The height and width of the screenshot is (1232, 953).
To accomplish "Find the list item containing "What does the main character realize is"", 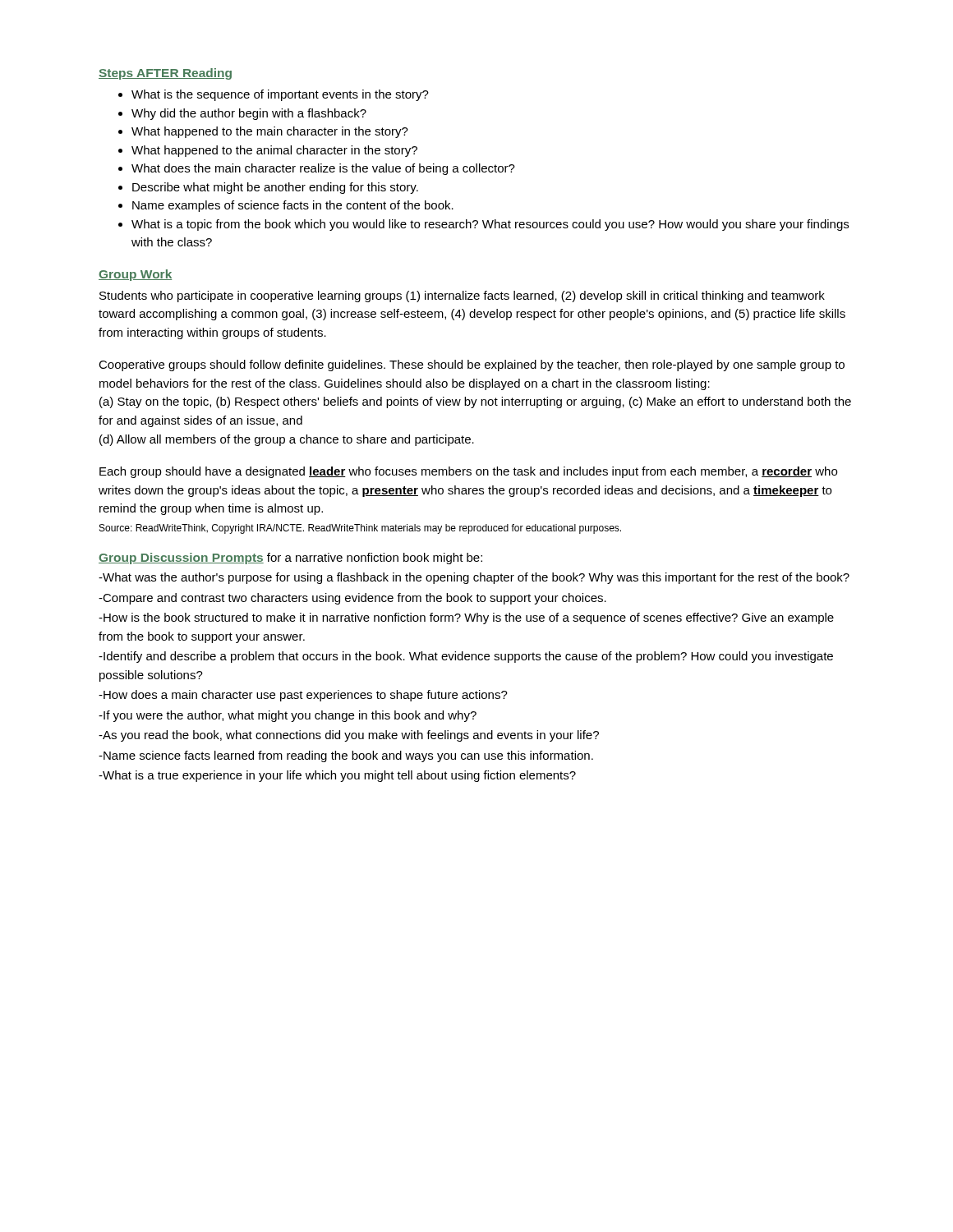I will pos(323,168).
